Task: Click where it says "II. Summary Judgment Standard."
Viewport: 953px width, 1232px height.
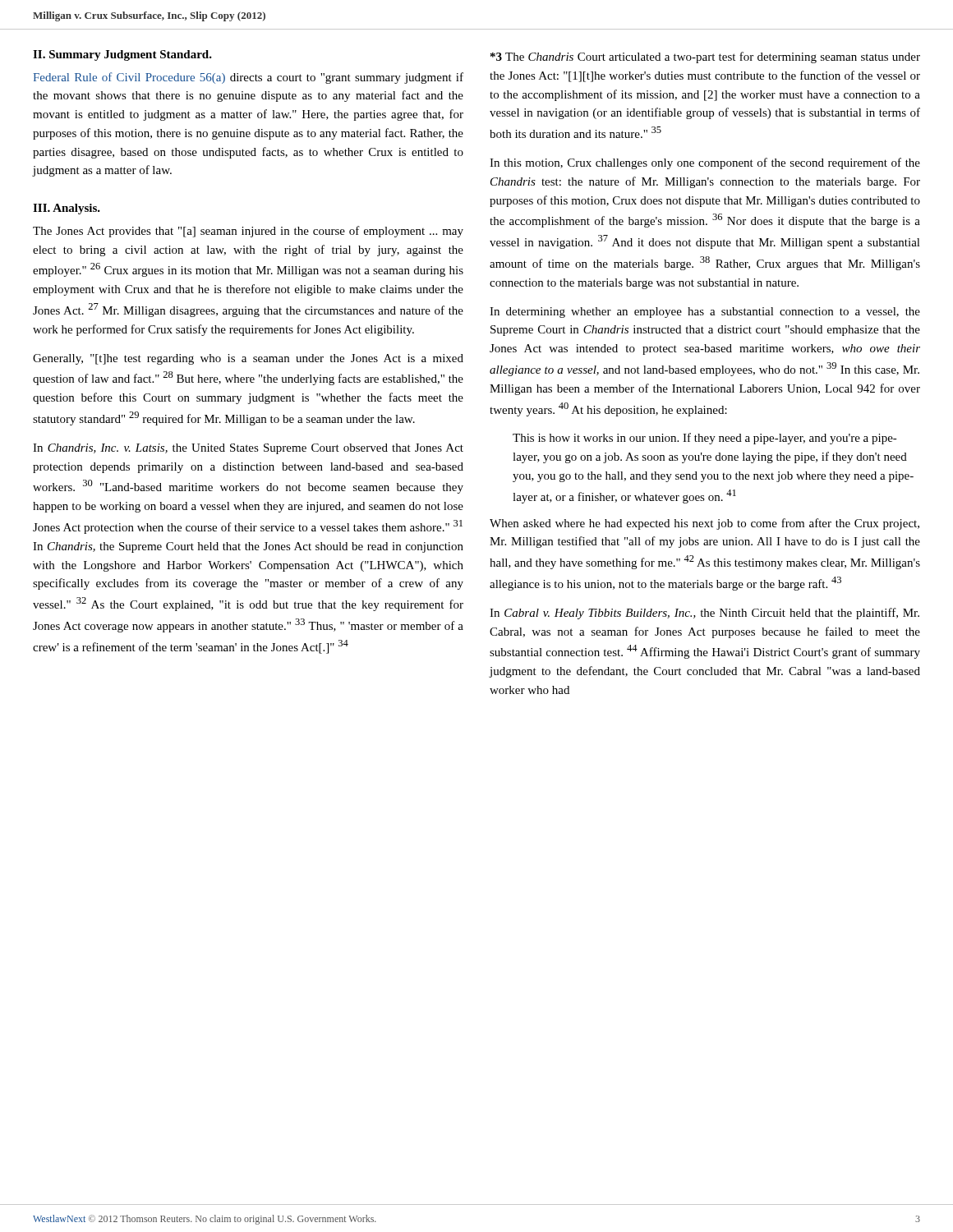Action: click(122, 54)
